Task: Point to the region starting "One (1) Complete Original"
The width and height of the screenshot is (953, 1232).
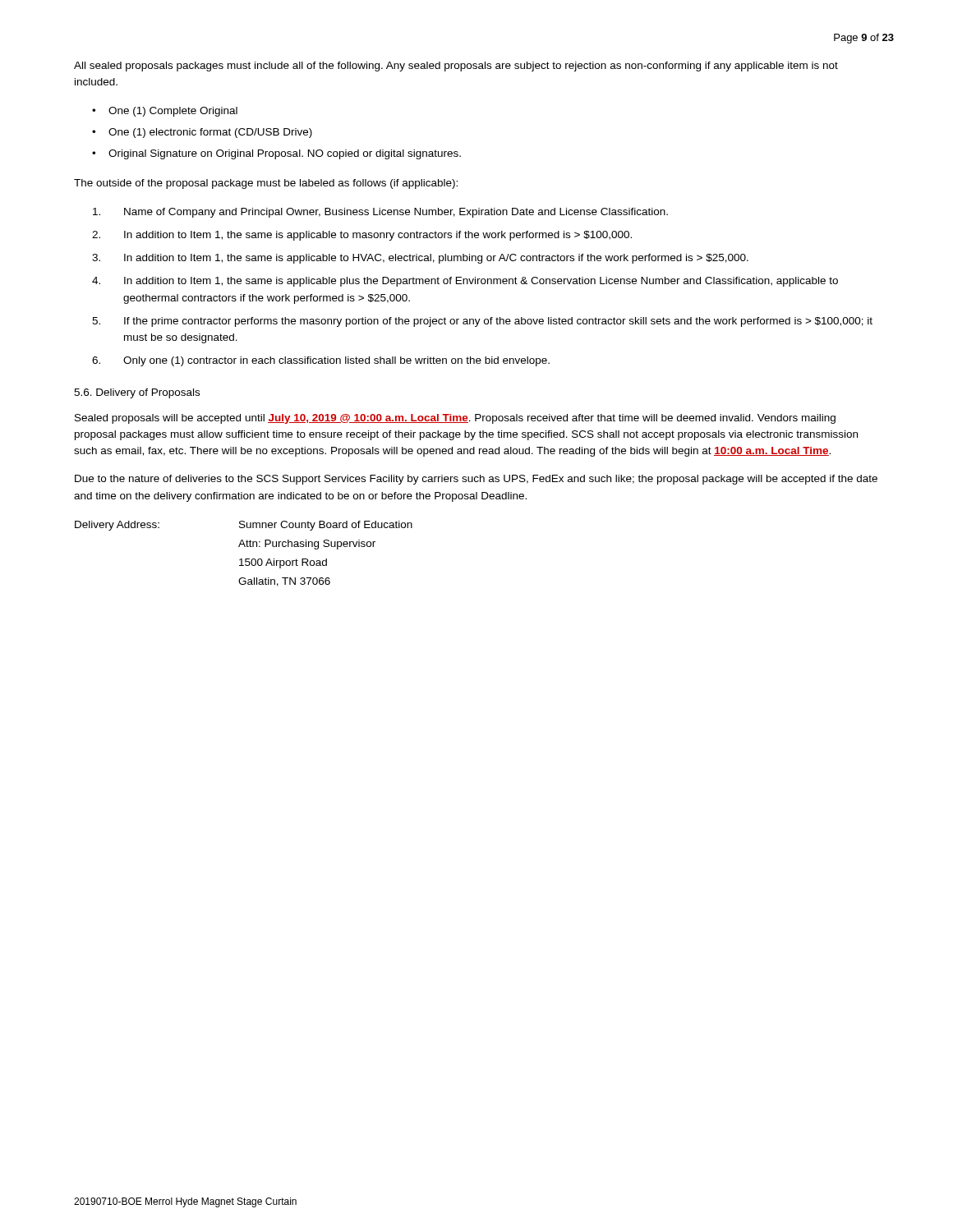Action: [x=173, y=110]
